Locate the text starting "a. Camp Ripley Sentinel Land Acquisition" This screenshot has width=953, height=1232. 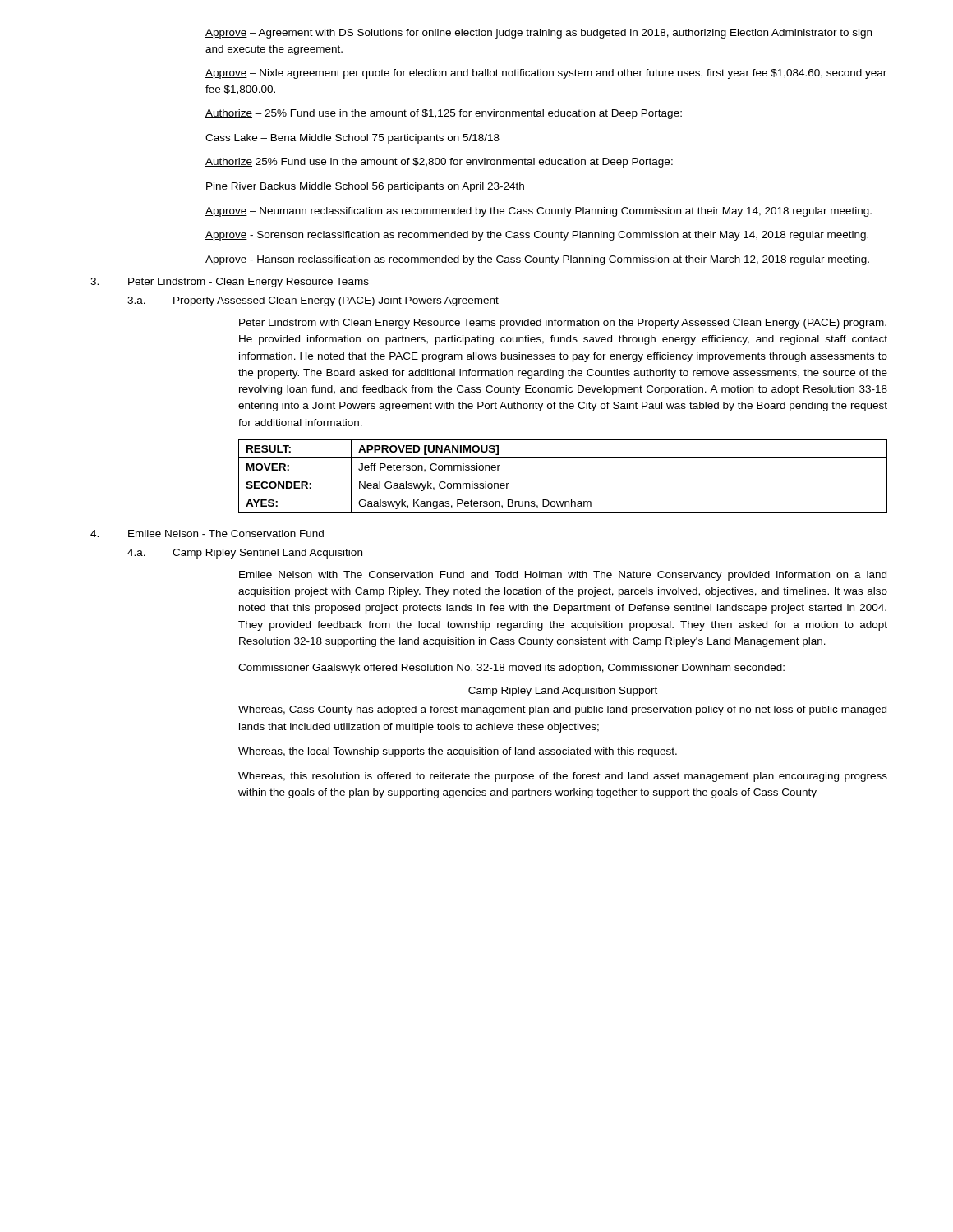click(245, 552)
